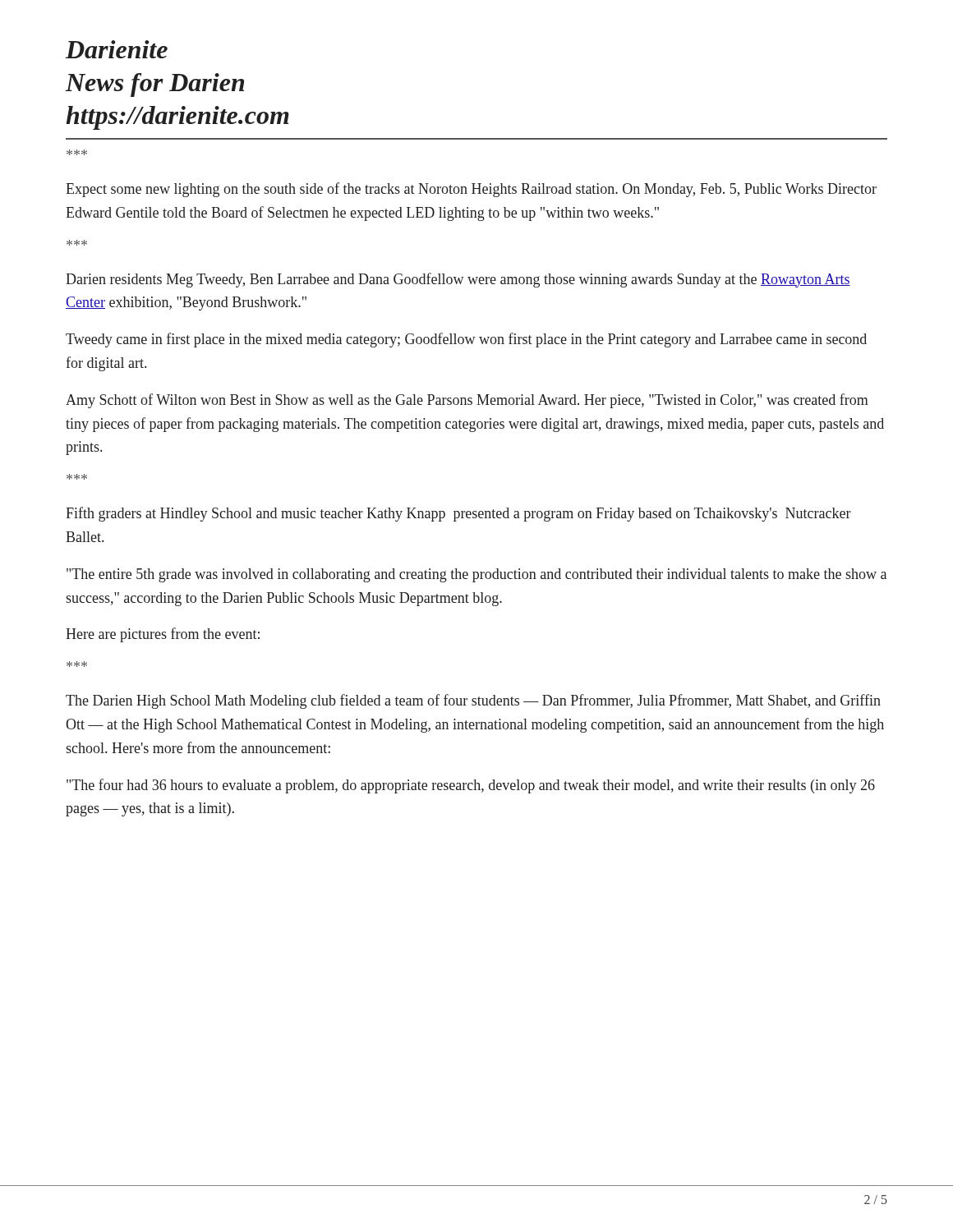Point to the block beginning "Expect some new lighting on the south"
The width and height of the screenshot is (953, 1232).
(x=471, y=201)
